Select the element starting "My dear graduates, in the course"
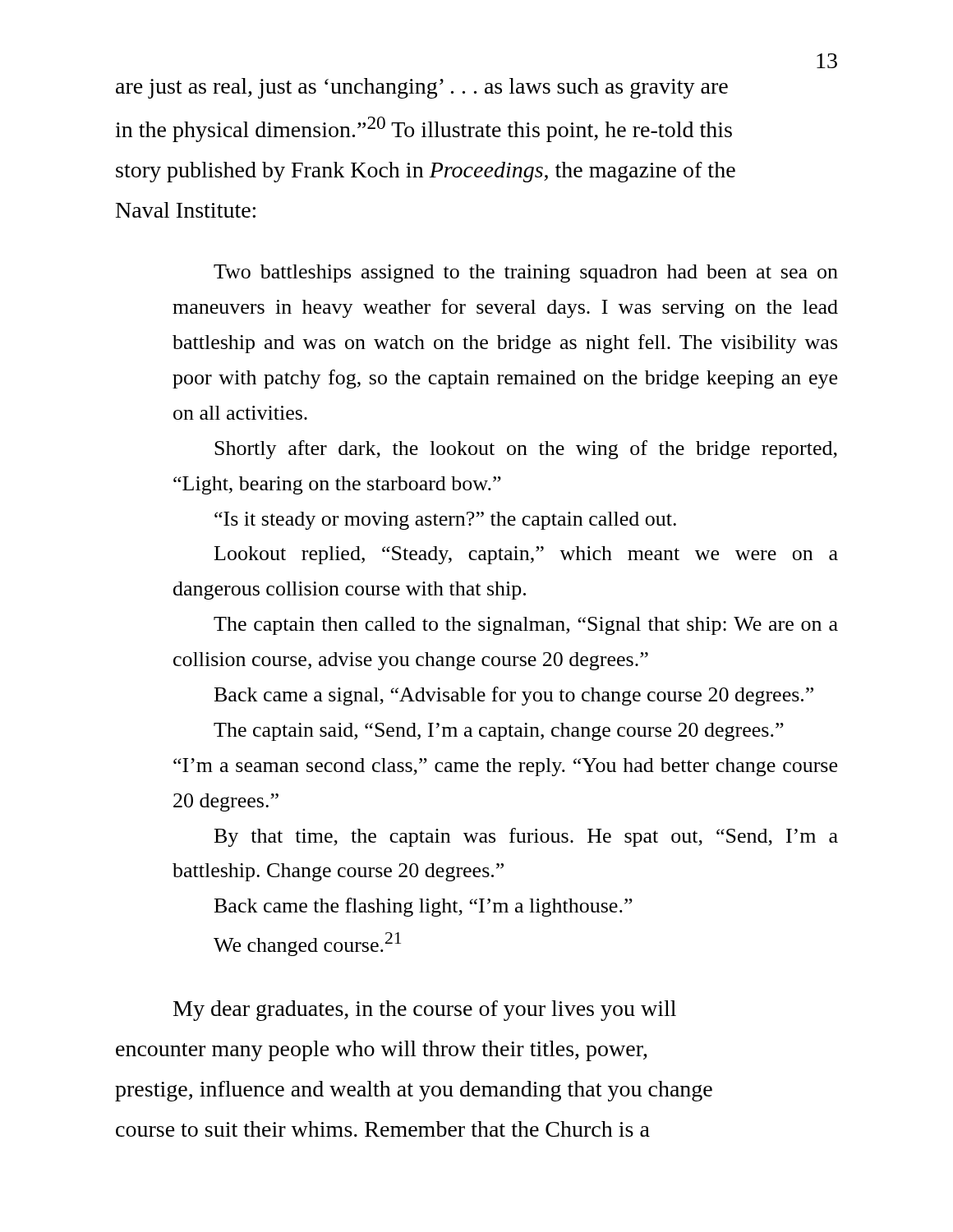Screen dimensions: 1232x953 point(425,1011)
